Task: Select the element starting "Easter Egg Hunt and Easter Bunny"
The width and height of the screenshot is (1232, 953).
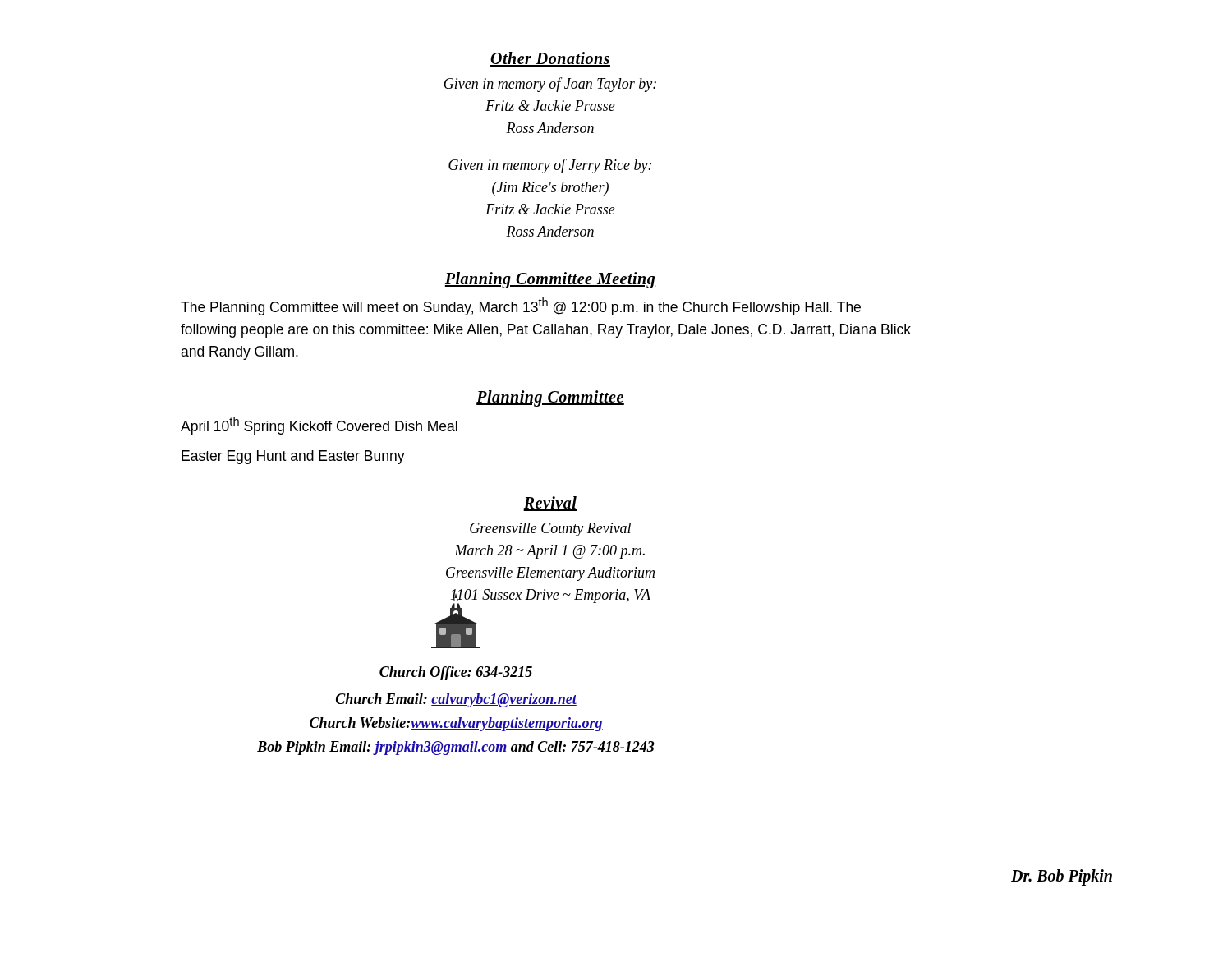Action: (x=293, y=456)
